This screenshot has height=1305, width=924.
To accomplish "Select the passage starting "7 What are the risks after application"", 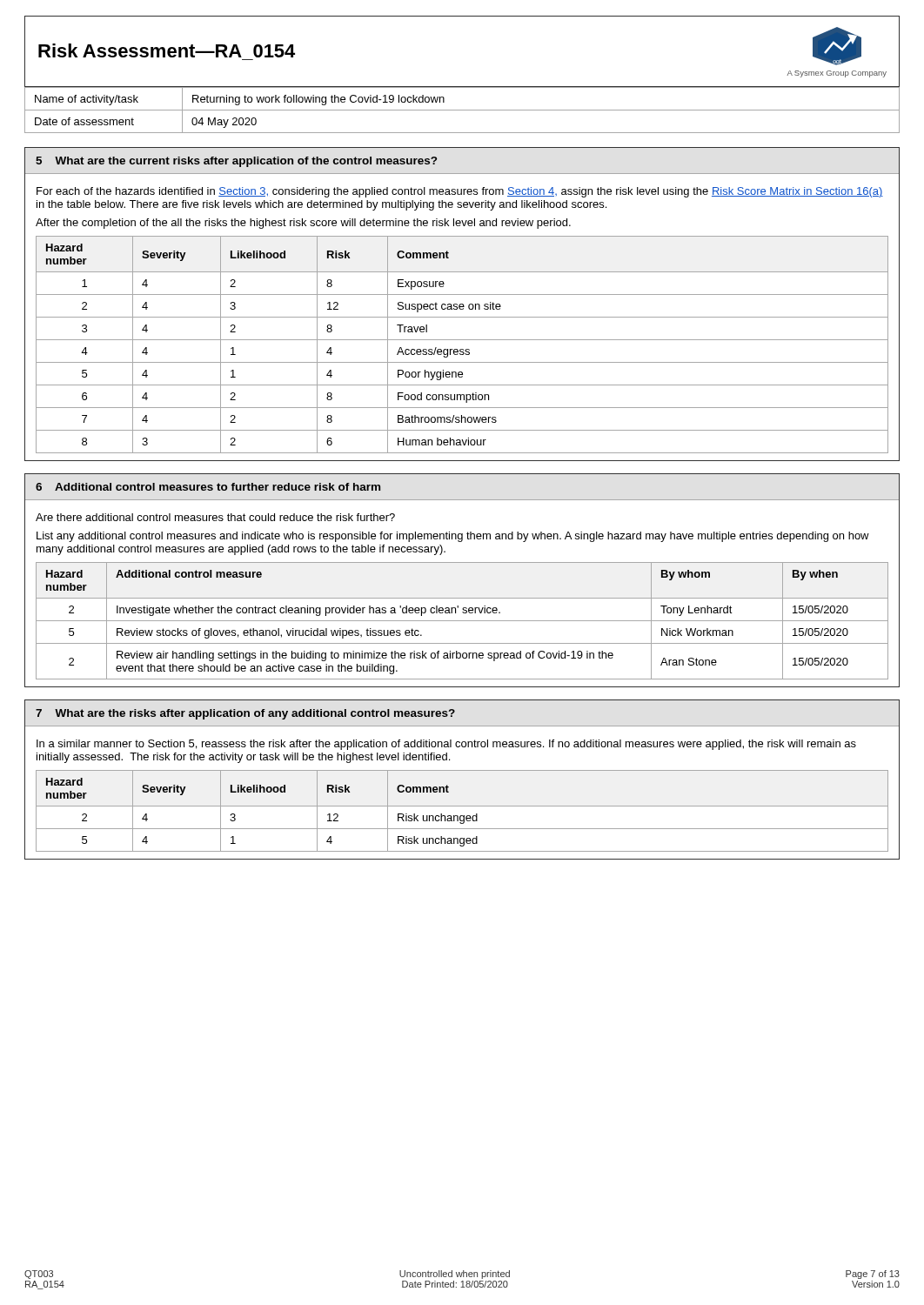I will 246,713.
